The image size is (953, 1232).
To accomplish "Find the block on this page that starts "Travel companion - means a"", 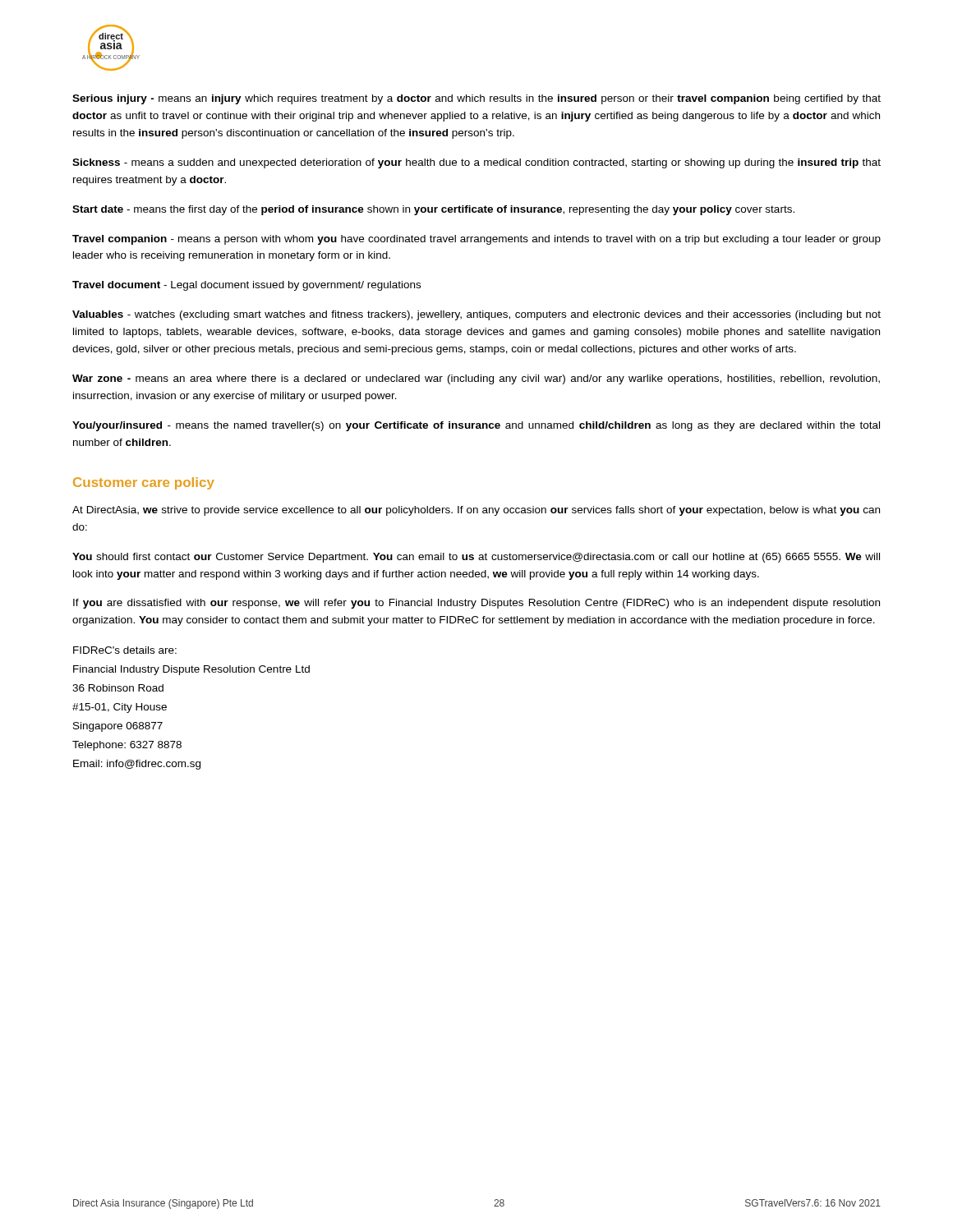I will point(476,247).
